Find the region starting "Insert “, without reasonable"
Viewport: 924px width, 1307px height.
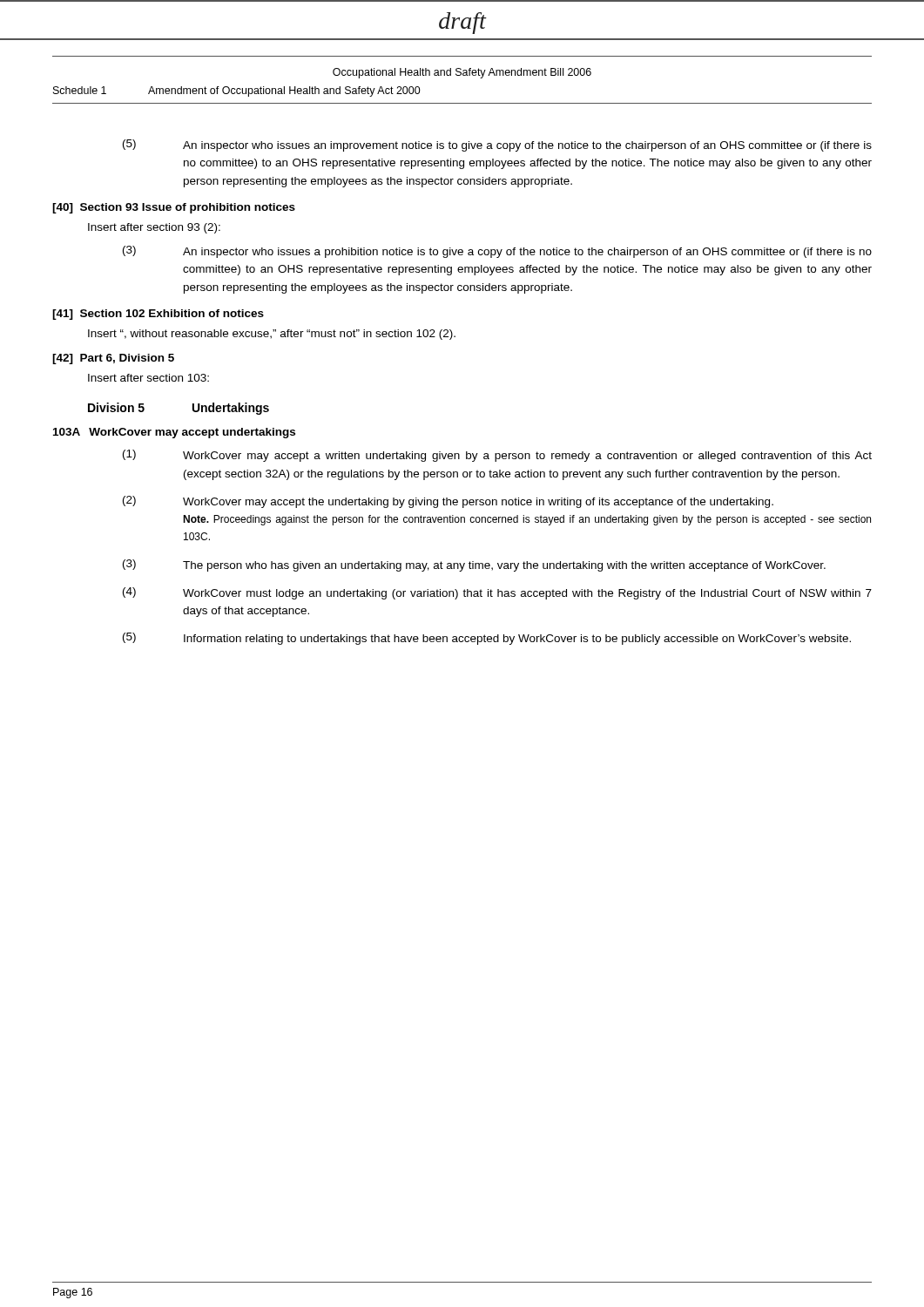[272, 333]
